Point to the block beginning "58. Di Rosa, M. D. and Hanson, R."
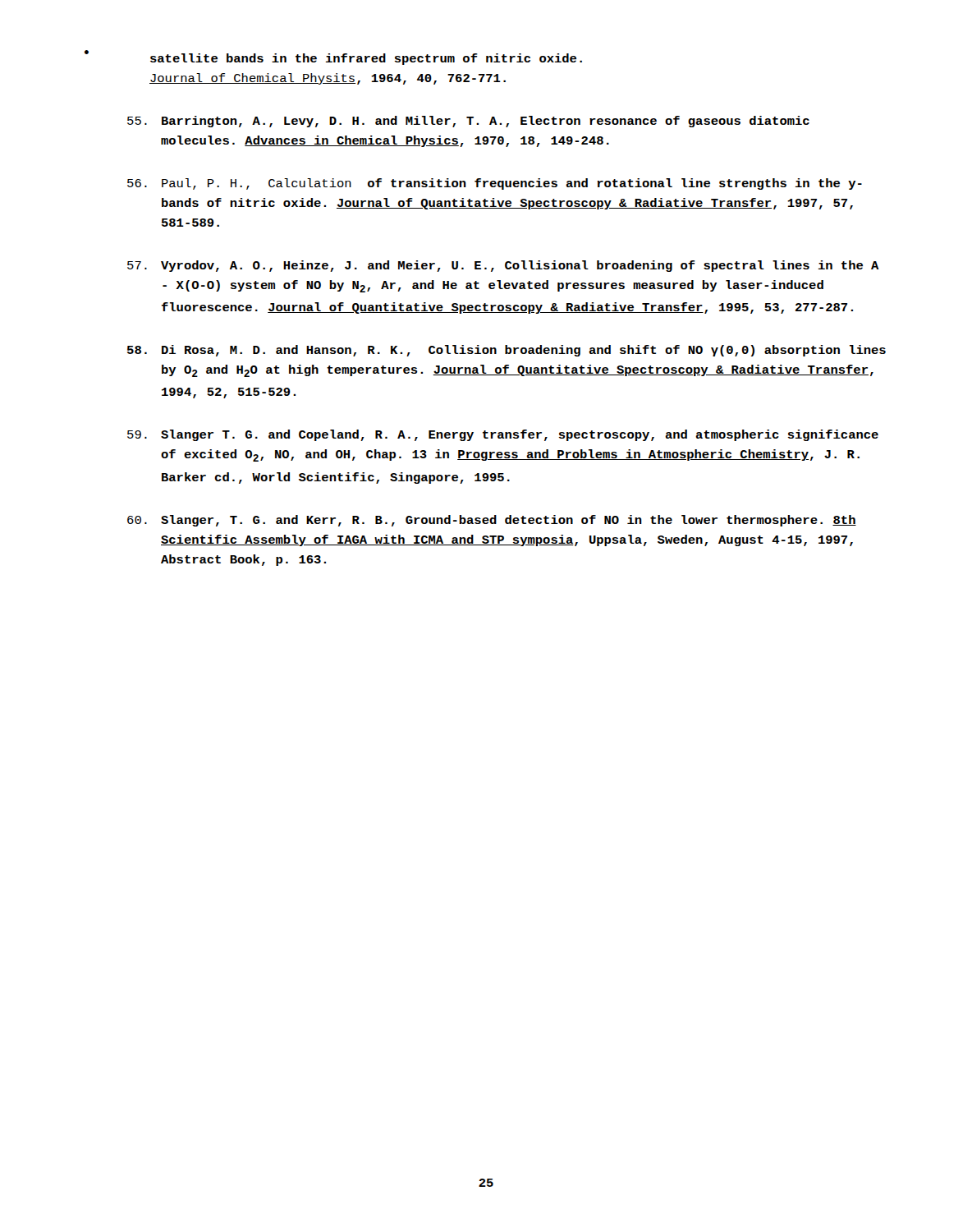 point(498,372)
